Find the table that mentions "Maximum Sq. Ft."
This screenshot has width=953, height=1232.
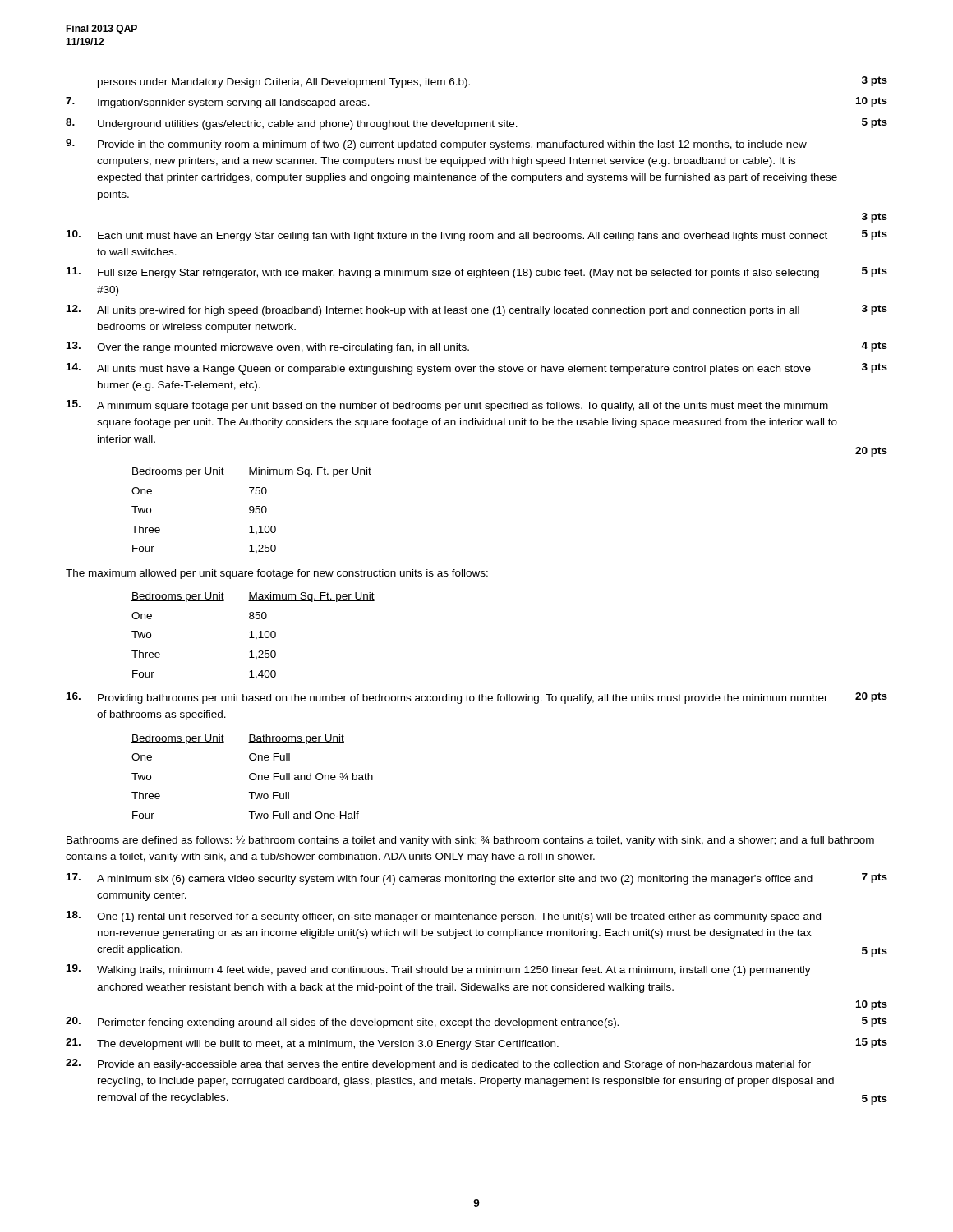(509, 635)
